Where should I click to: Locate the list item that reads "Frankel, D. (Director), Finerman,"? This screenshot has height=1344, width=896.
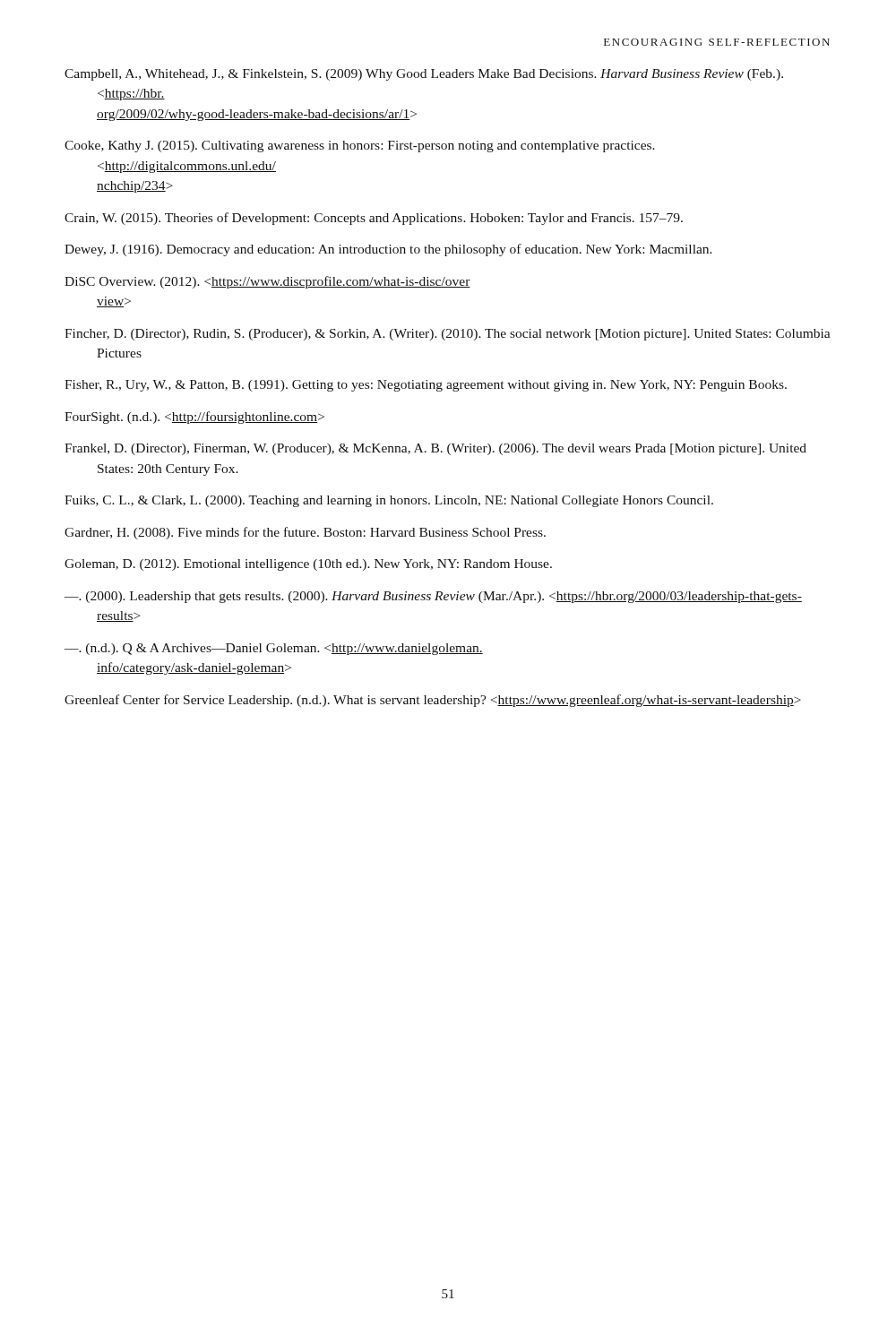[x=436, y=458]
